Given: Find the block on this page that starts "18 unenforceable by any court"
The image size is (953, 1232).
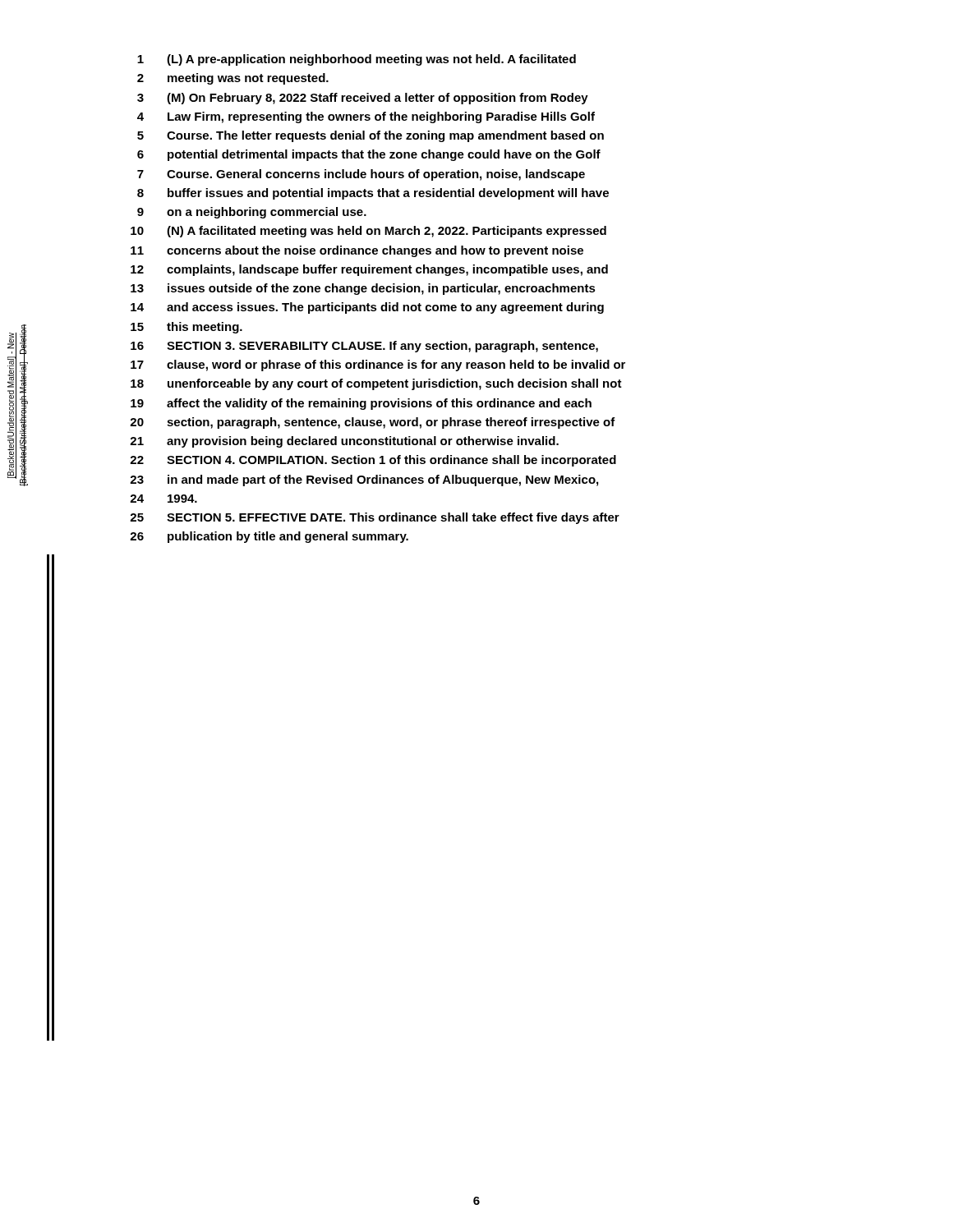Looking at the screenshot, I should 493,383.
